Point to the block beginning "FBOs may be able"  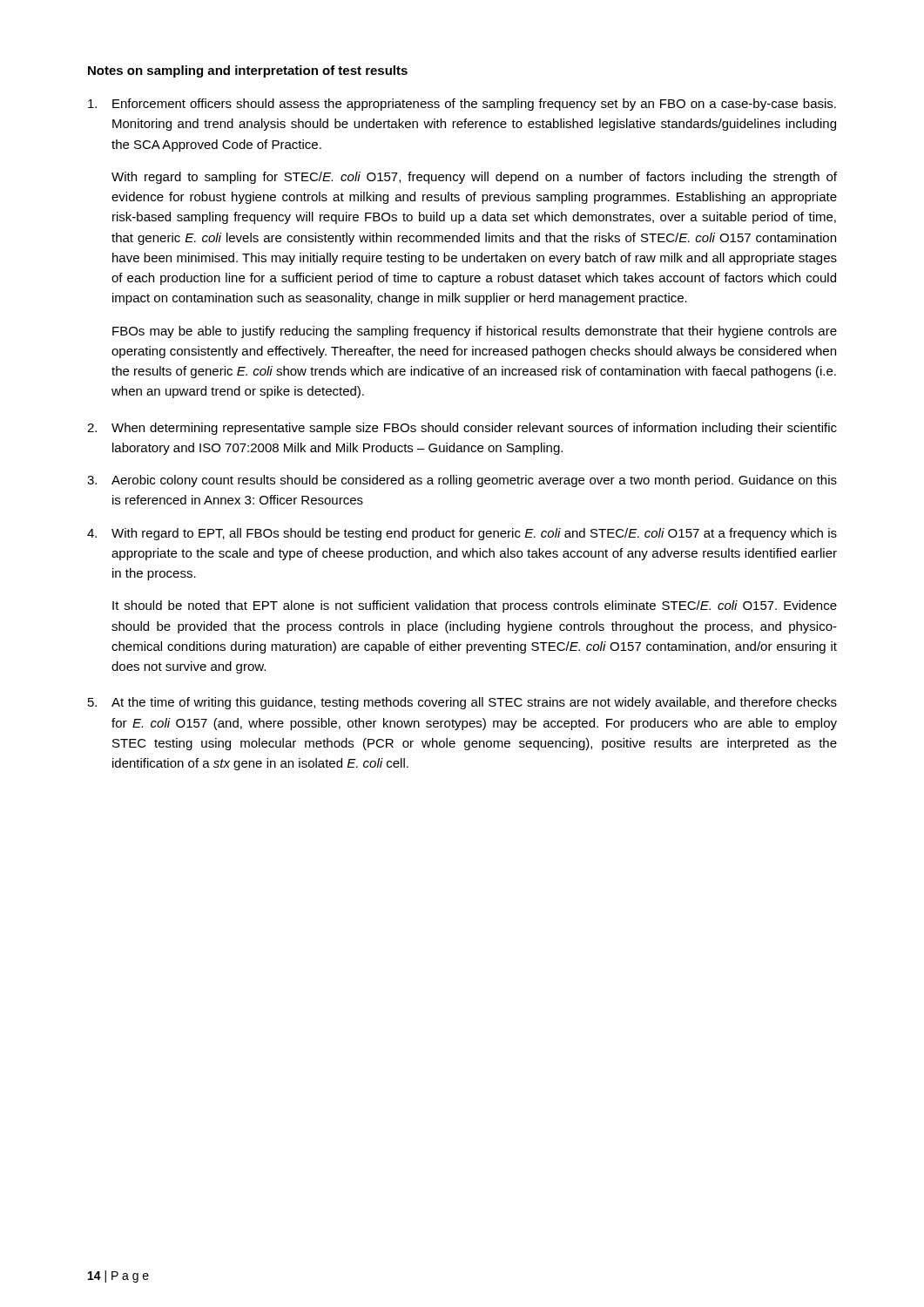tap(474, 361)
